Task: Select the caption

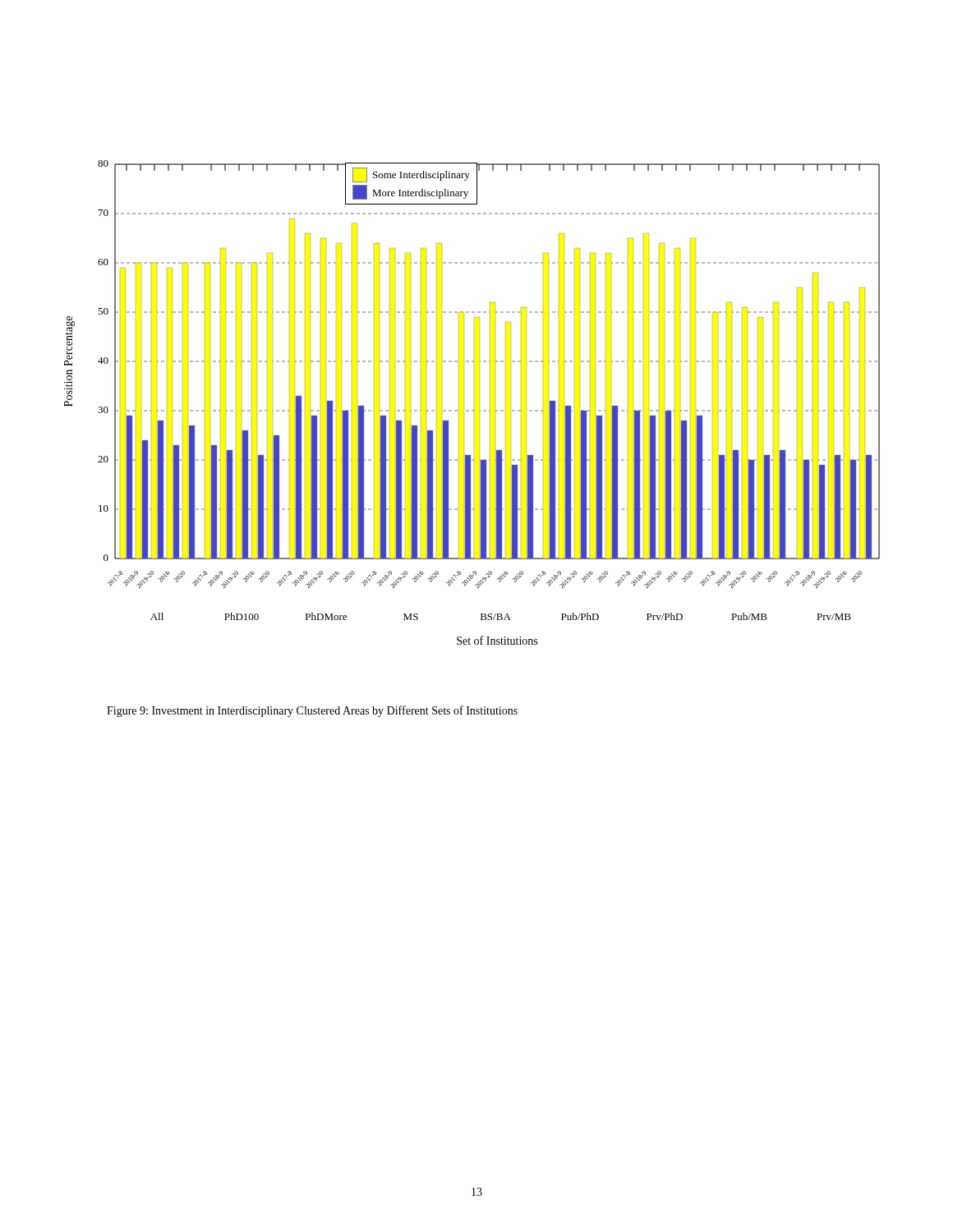Action: [312, 711]
